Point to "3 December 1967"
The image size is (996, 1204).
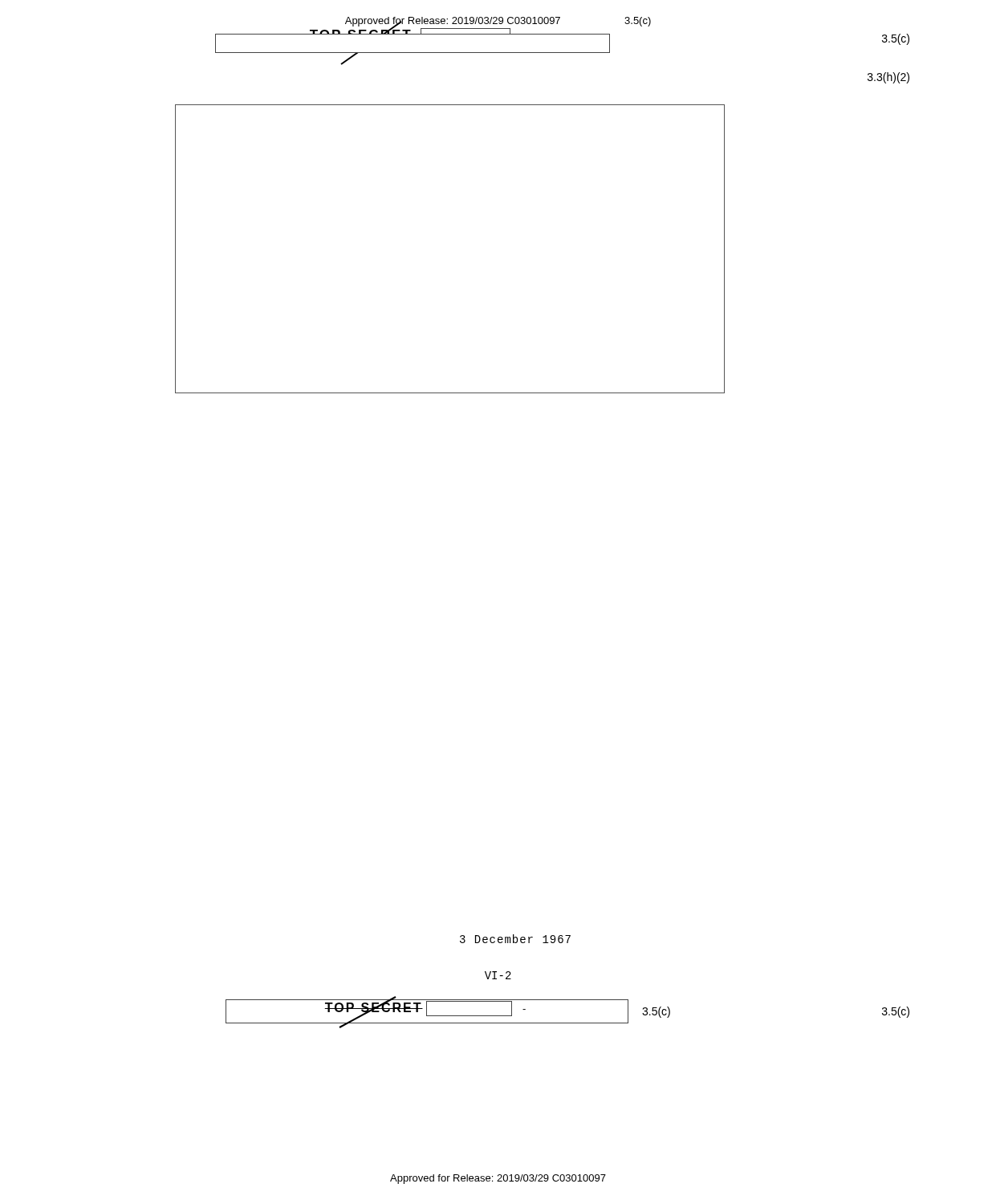point(516,940)
